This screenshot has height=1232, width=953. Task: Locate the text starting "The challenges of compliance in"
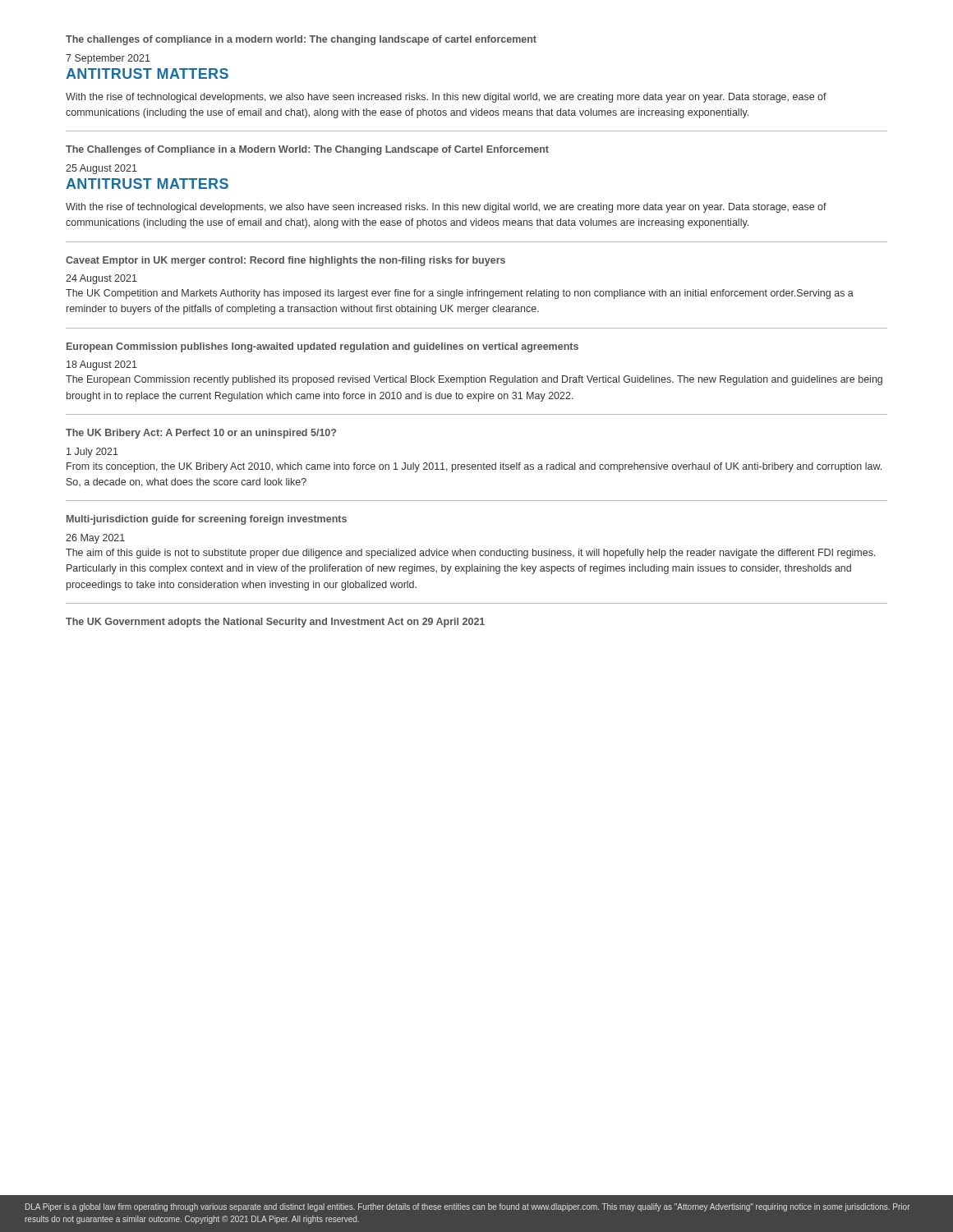click(x=301, y=39)
